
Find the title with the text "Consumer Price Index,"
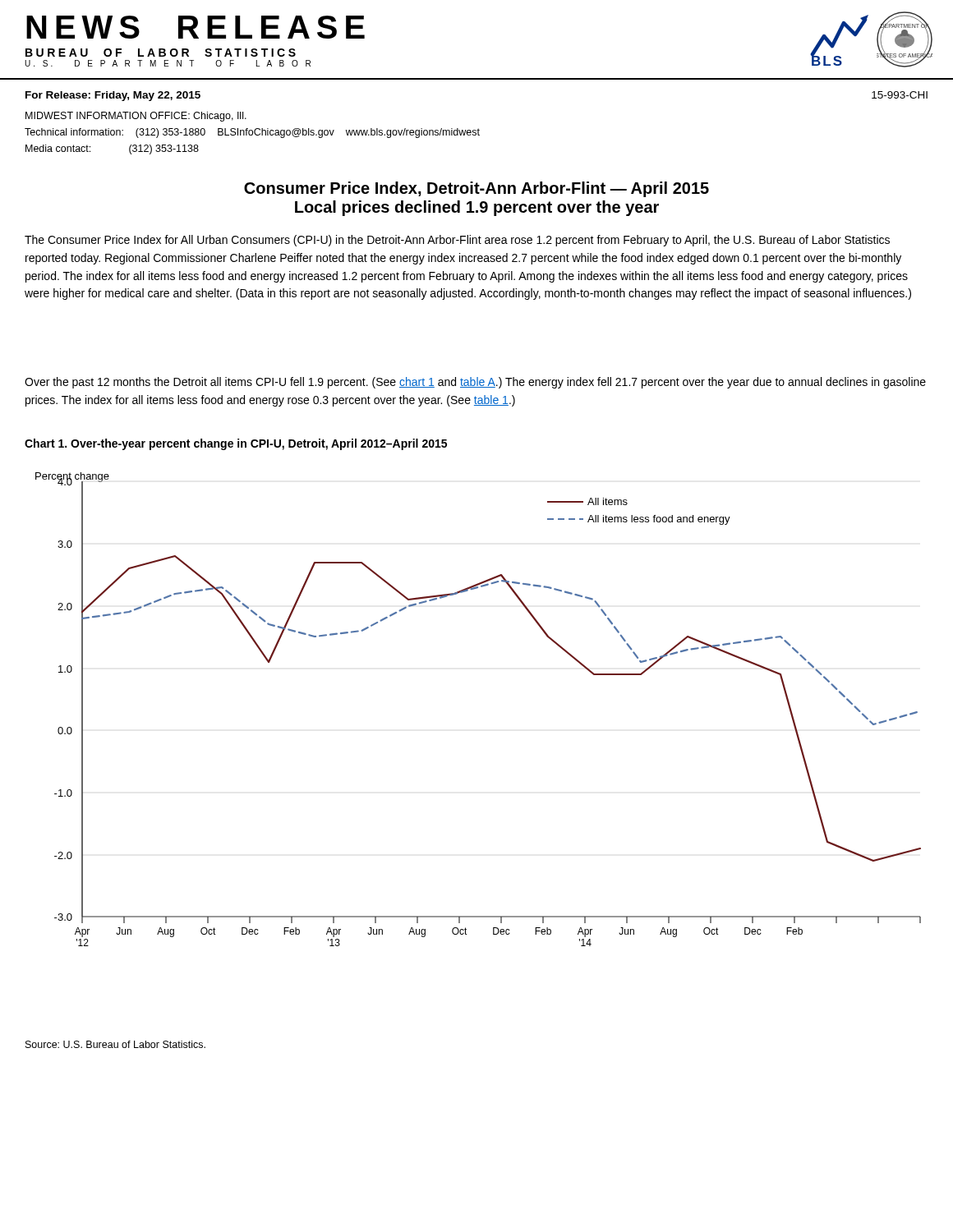[476, 198]
